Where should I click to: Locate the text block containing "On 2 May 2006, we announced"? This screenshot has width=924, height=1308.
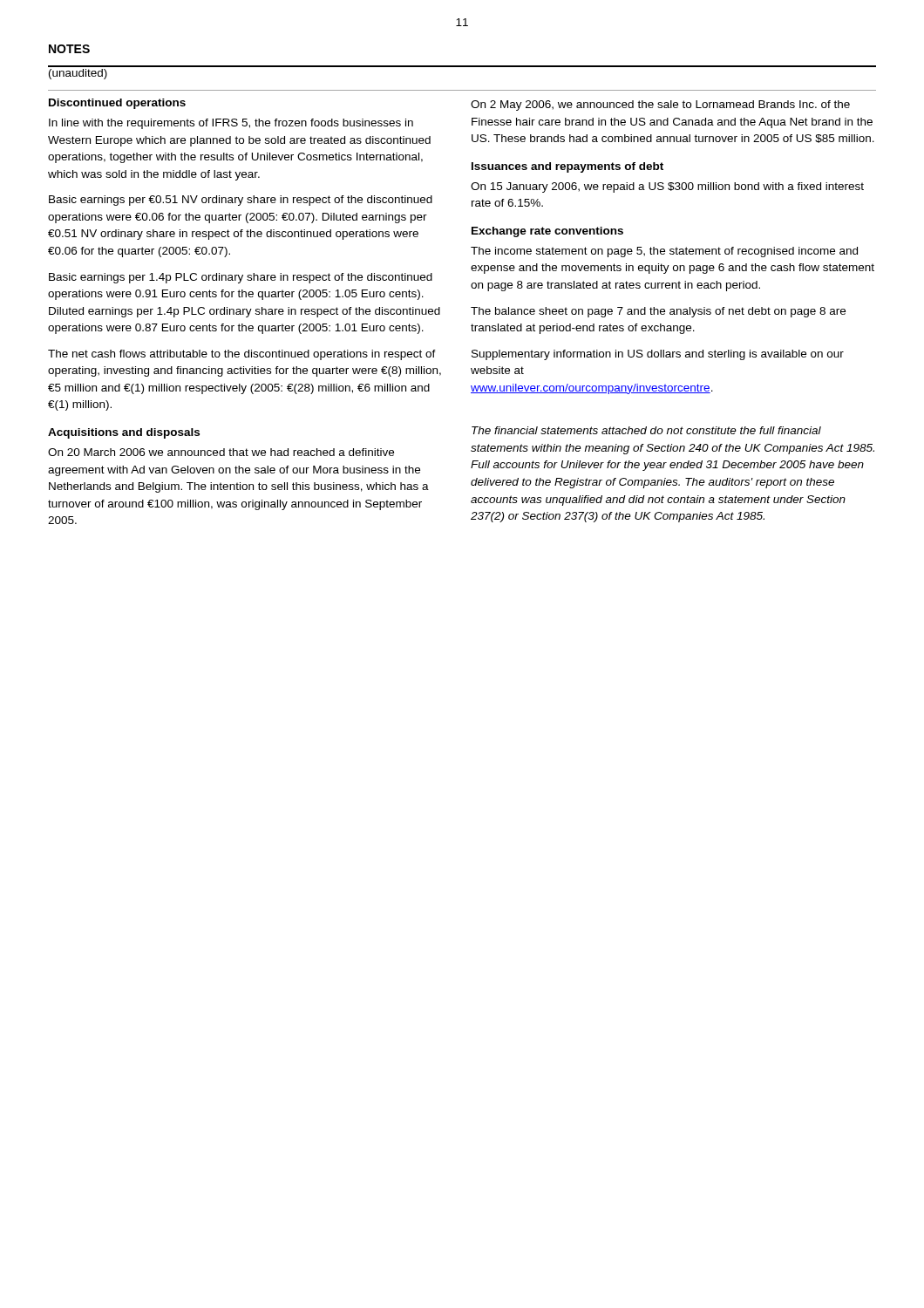point(673,122)
